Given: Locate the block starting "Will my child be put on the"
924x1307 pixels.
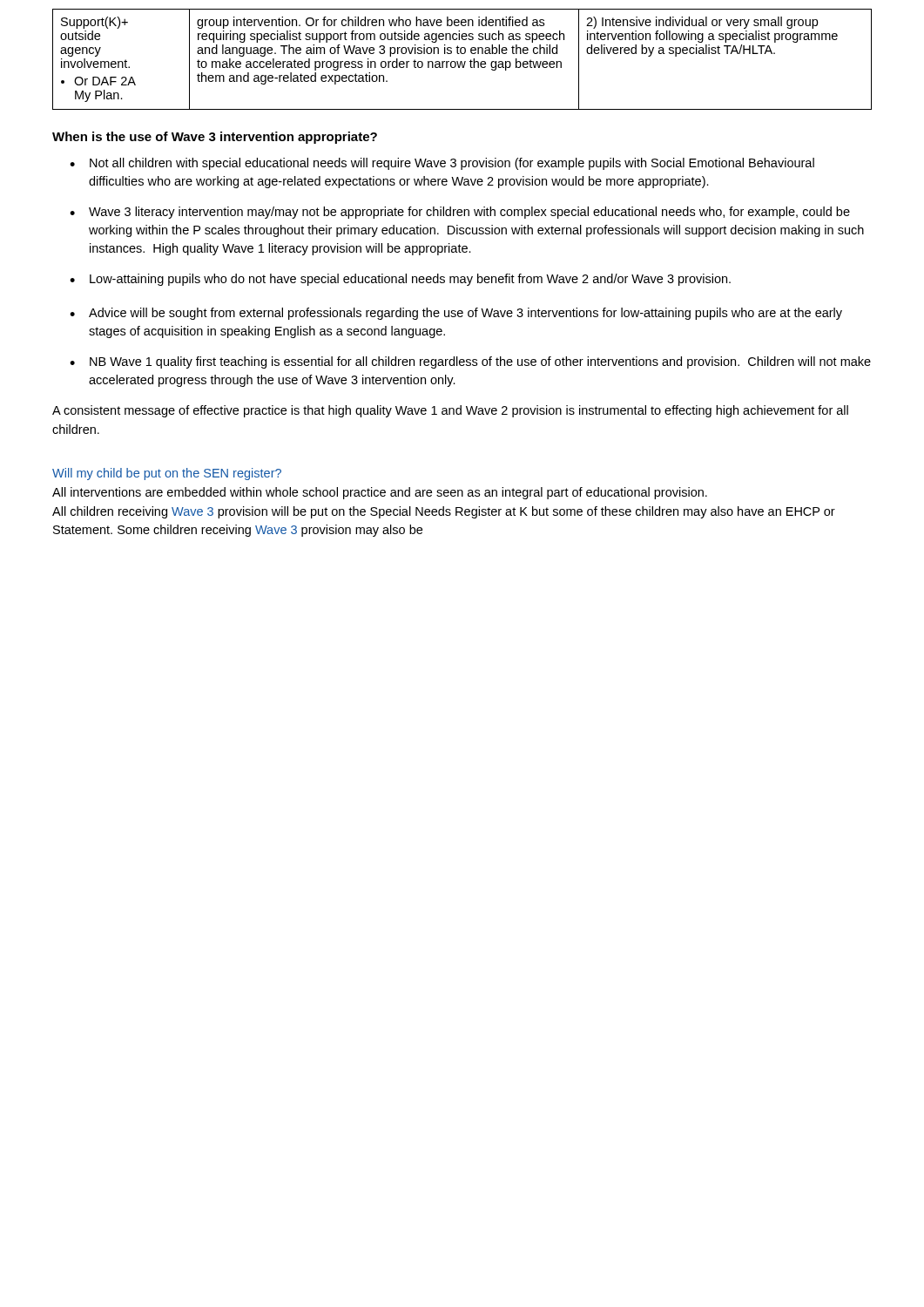Looking at the screenshot, I should click(167, 473).
